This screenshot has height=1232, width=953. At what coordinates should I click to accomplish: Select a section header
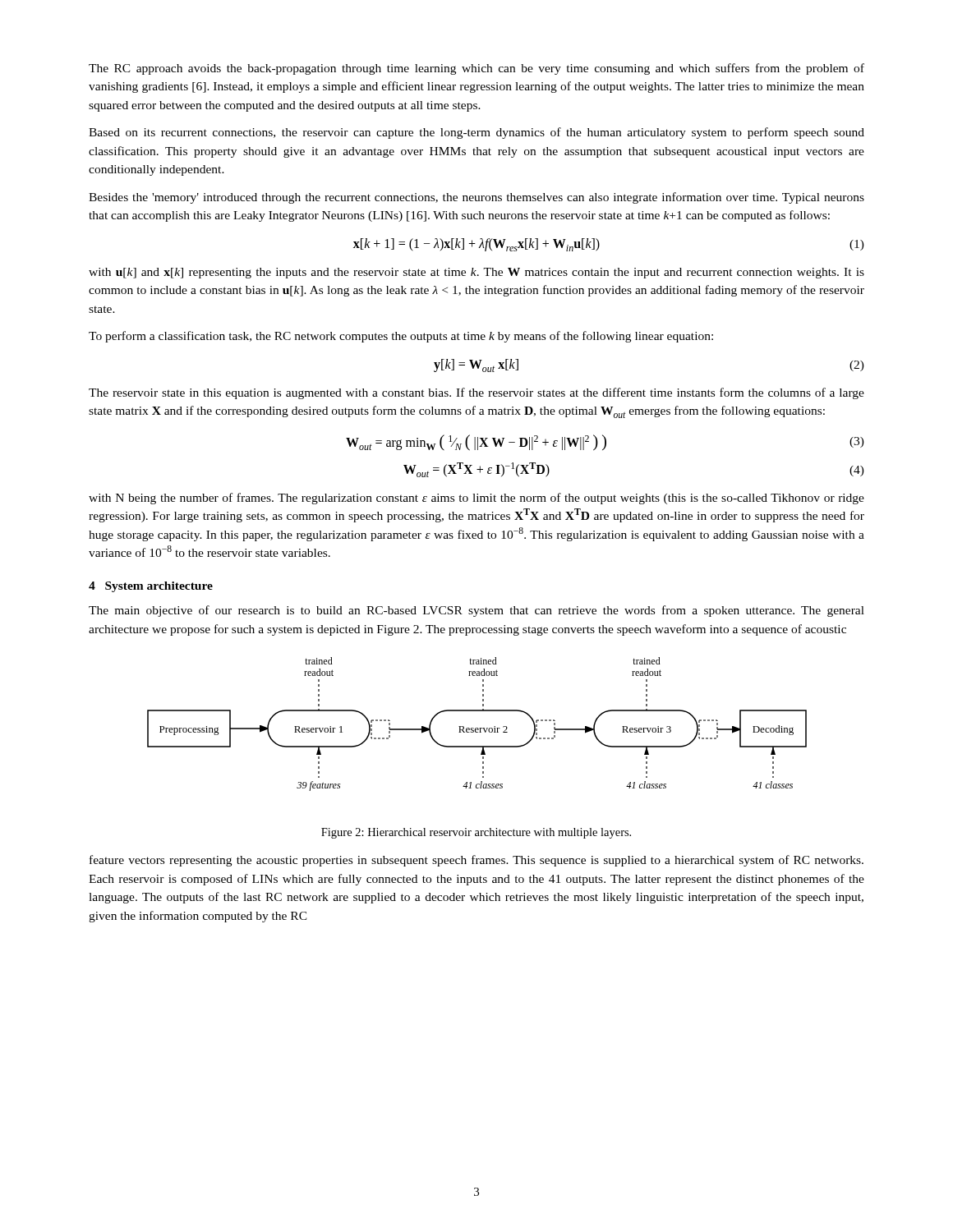151,586
